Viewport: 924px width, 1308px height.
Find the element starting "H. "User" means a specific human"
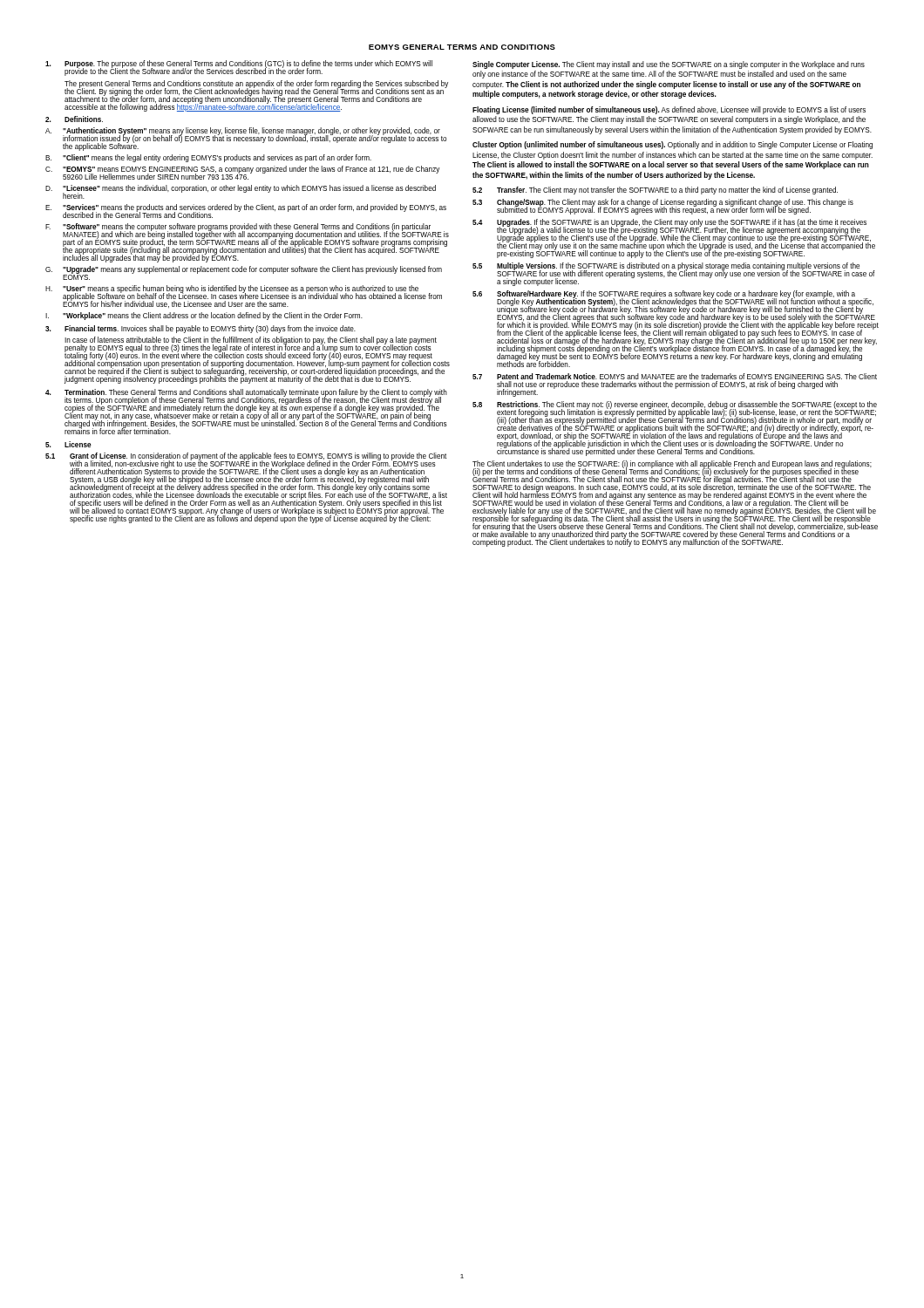pos(248,297)
